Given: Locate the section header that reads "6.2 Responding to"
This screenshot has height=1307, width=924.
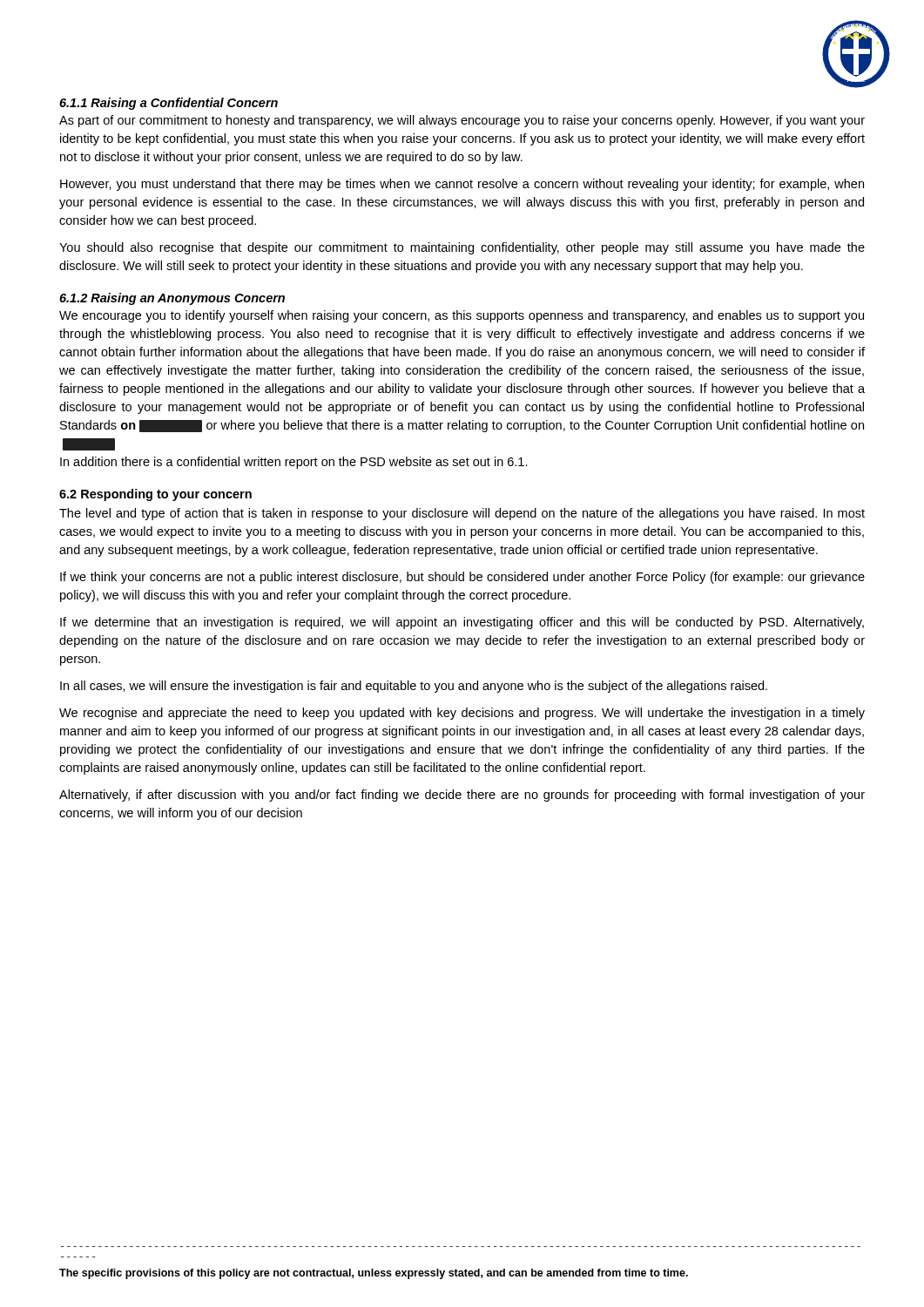Looking at the screenshot, I should pos(156,494).
